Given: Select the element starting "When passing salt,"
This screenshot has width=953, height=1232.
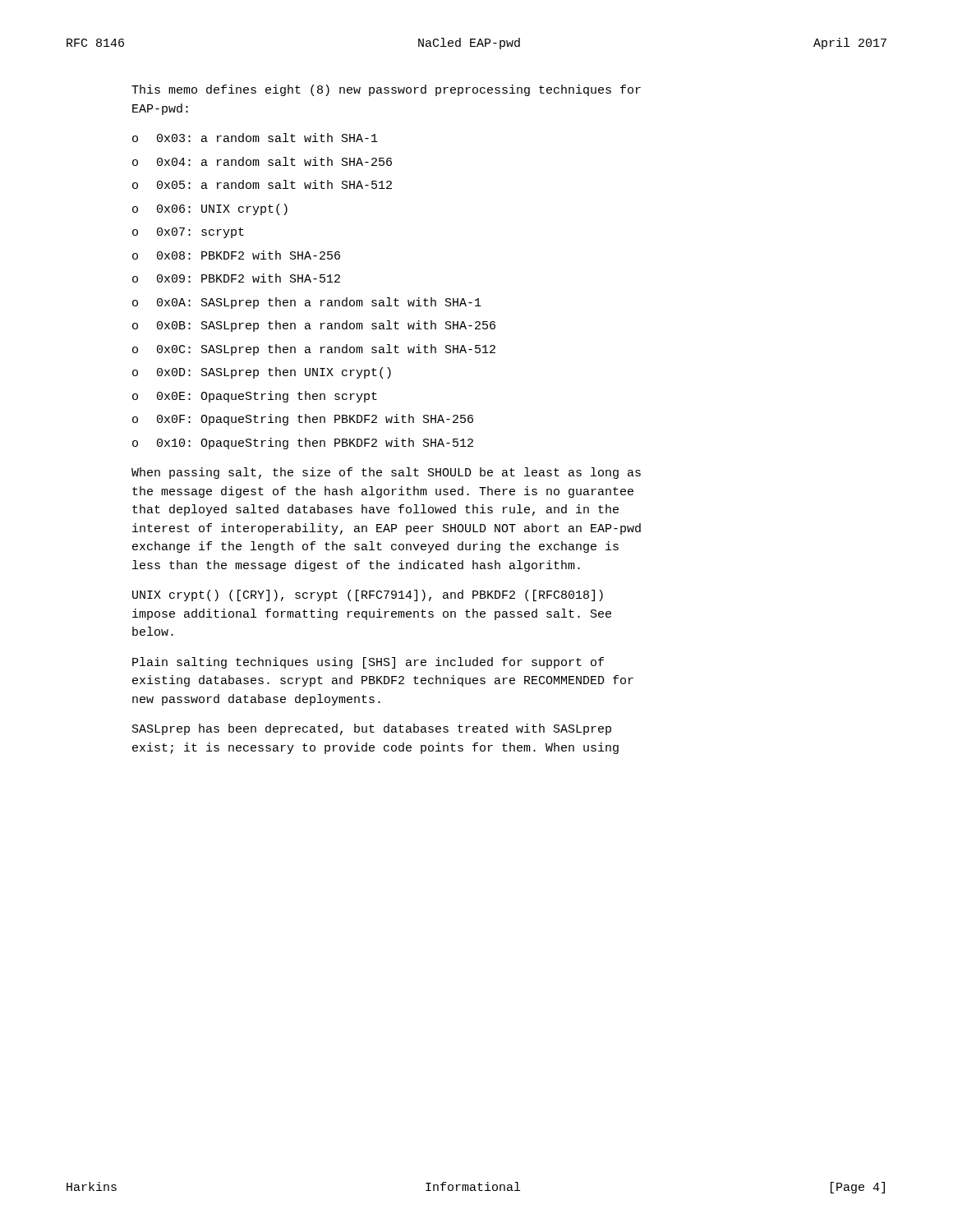Looking at the screenshot, I should [387, 520].
